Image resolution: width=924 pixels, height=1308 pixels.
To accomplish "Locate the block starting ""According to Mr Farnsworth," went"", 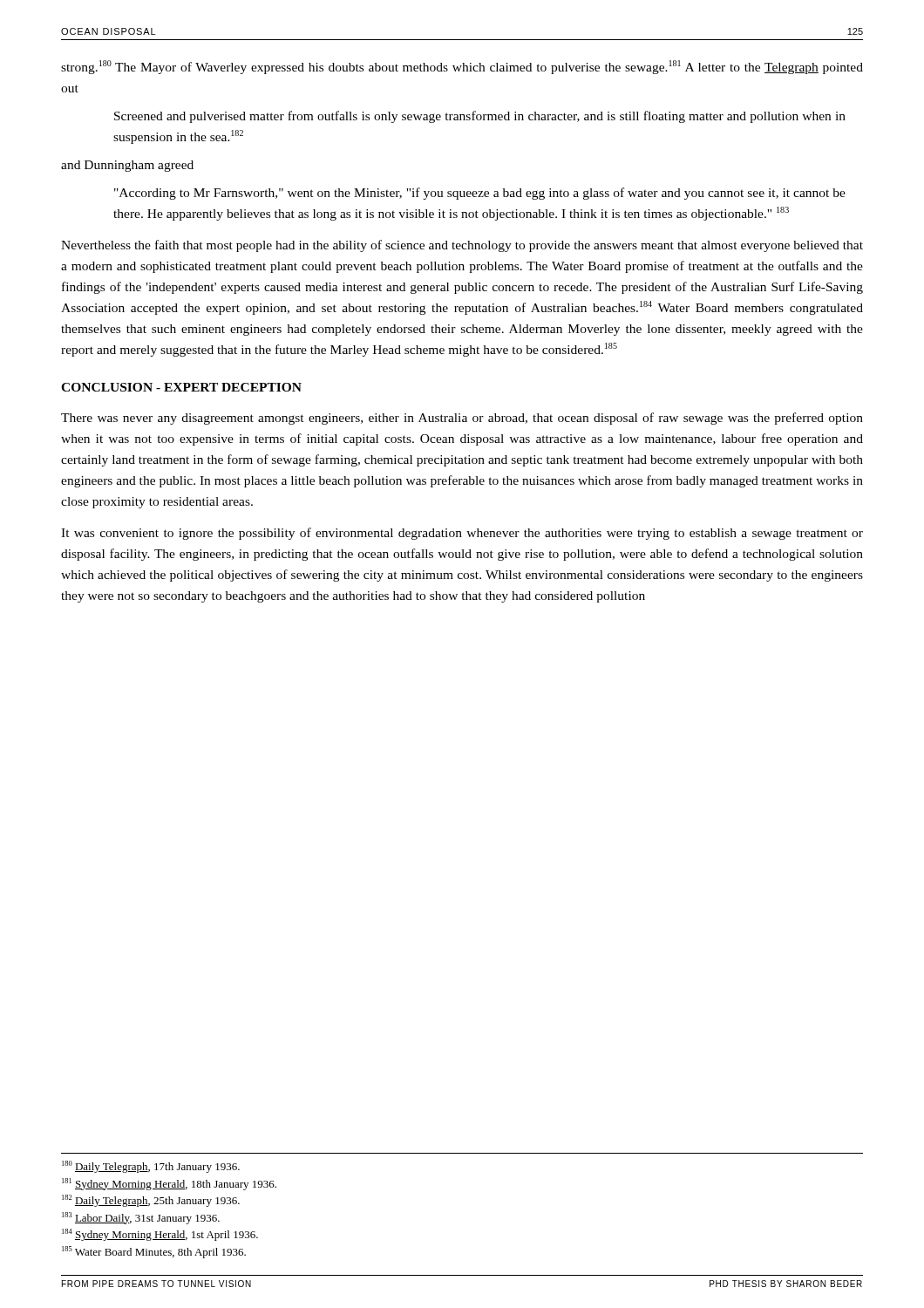I will 479,203.
